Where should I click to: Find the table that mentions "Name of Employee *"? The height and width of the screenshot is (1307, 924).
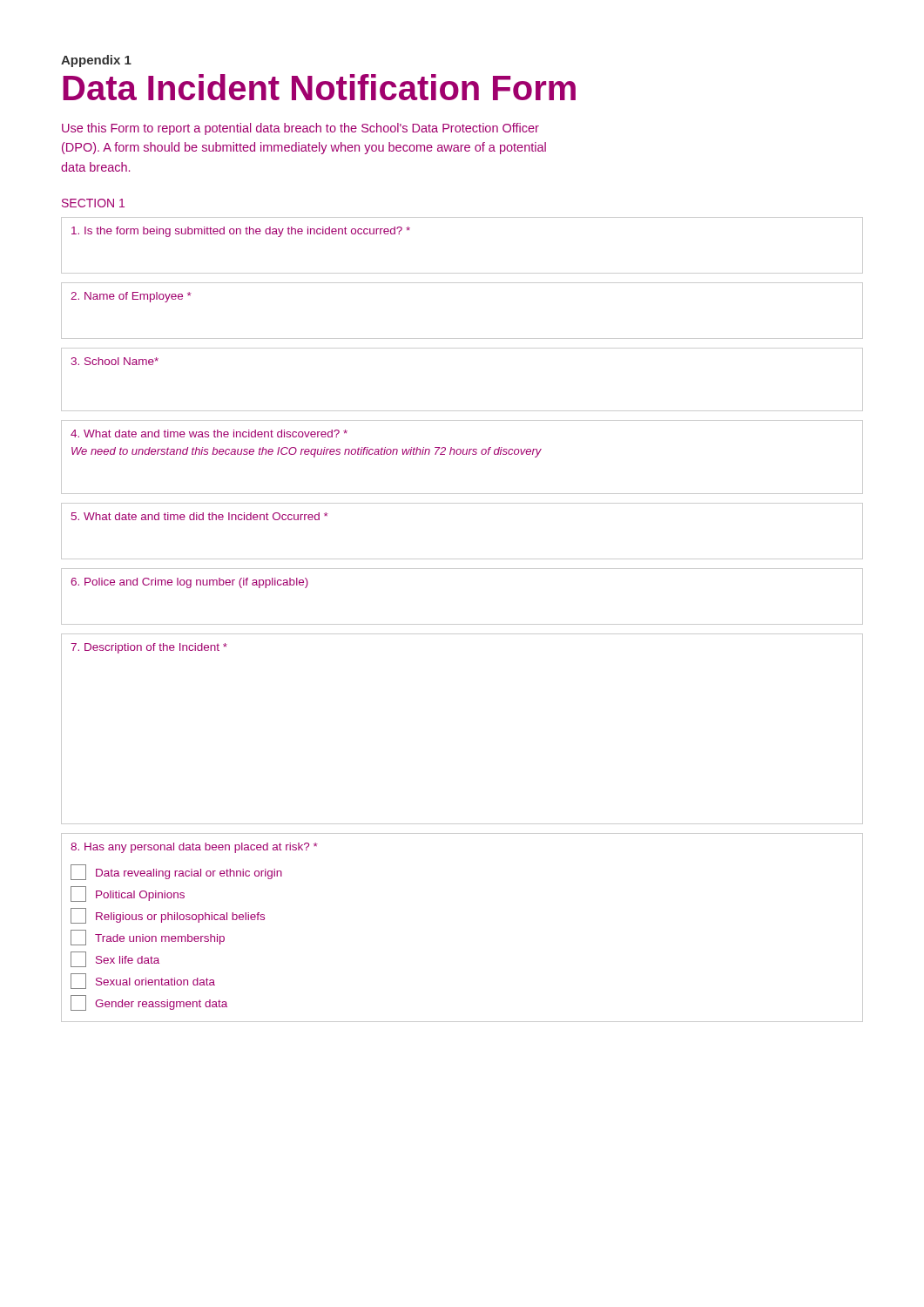pos(462,311)
